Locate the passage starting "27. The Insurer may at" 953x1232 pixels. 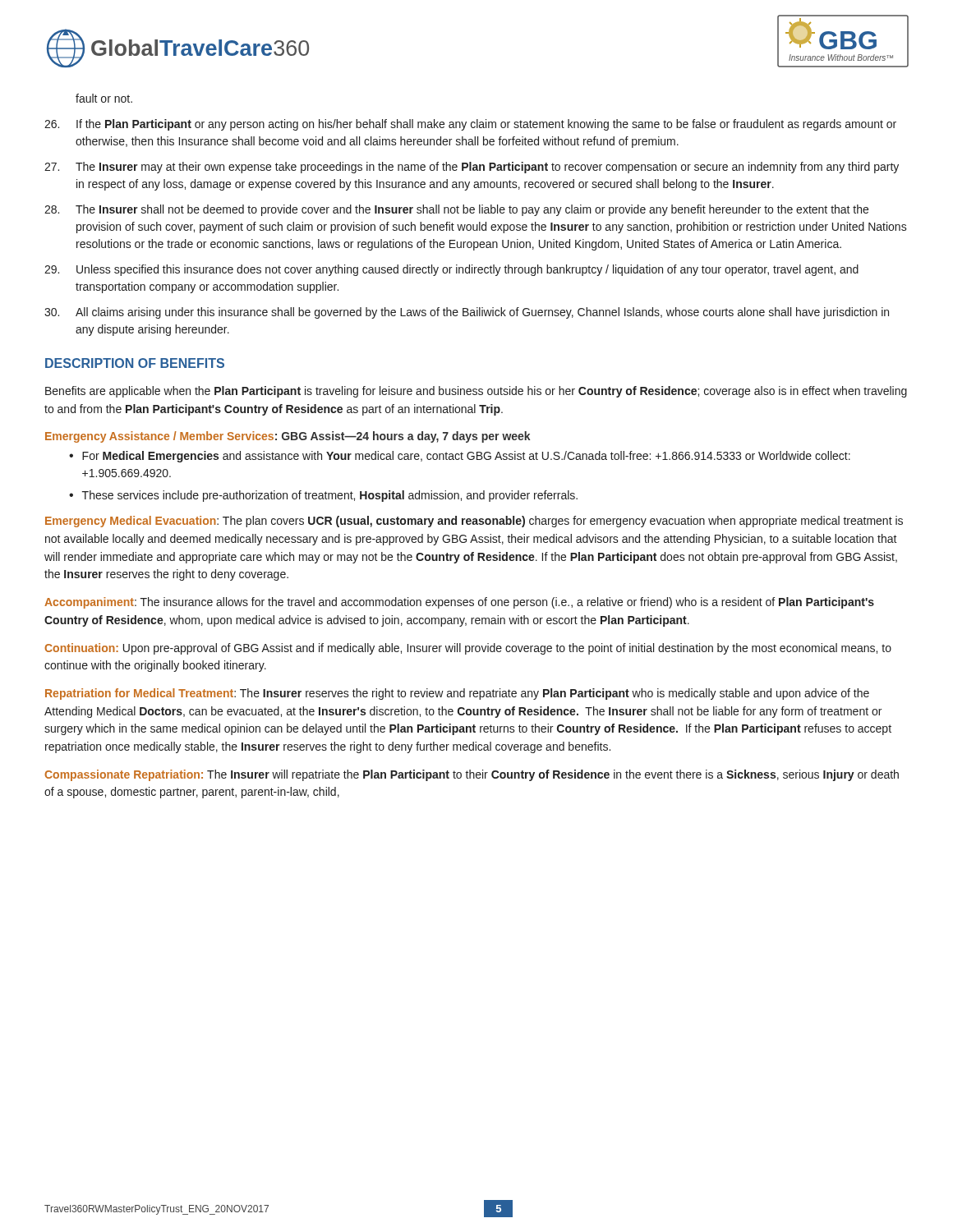click(x=476, y=176)
